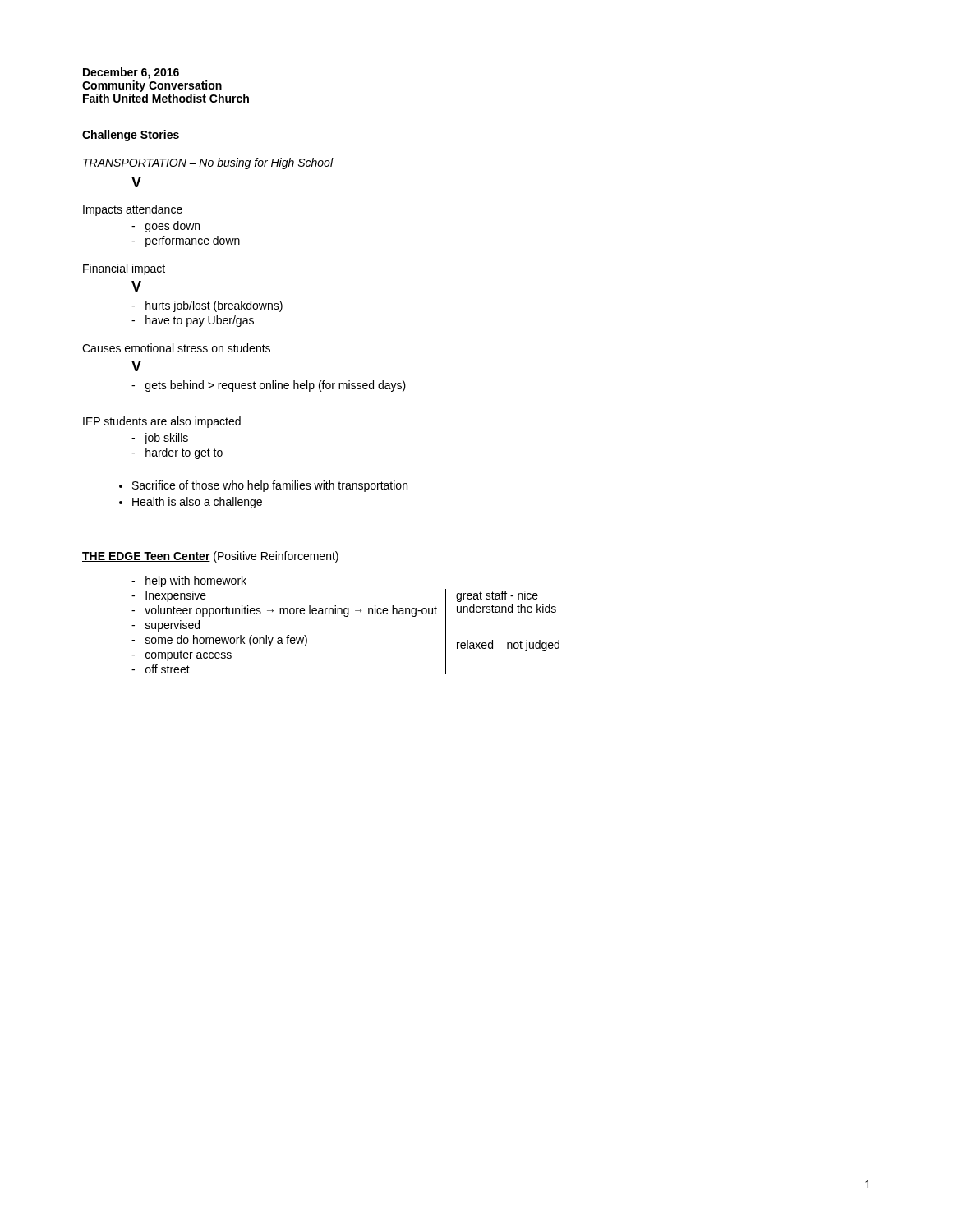Image resolution: width=953 pixels, height=1232 pixels.
Task: Select the text that reads "relaxed – not judged"
Action: tap(508, 645)
